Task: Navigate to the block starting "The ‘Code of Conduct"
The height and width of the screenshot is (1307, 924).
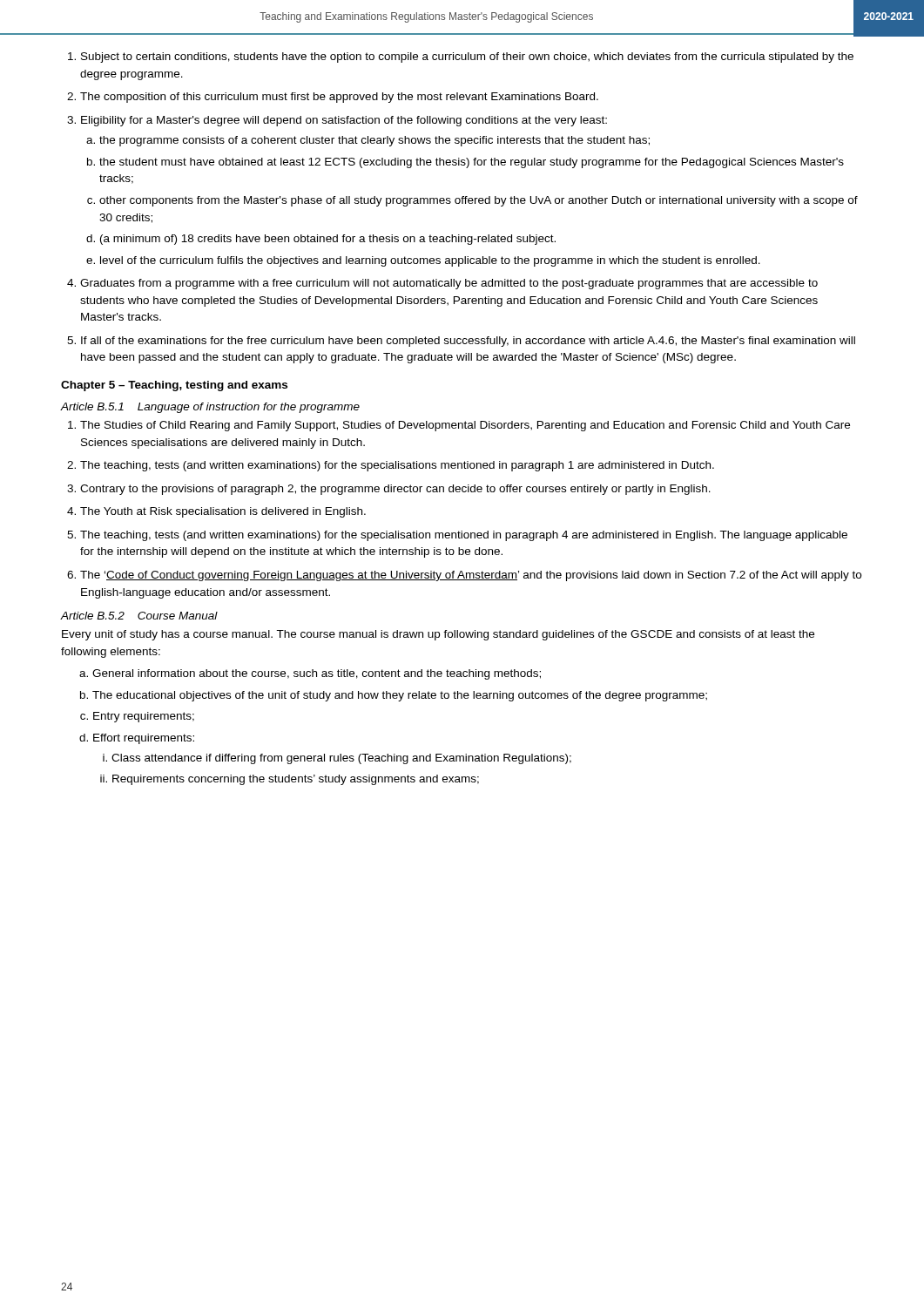Action: coord(471,583)
